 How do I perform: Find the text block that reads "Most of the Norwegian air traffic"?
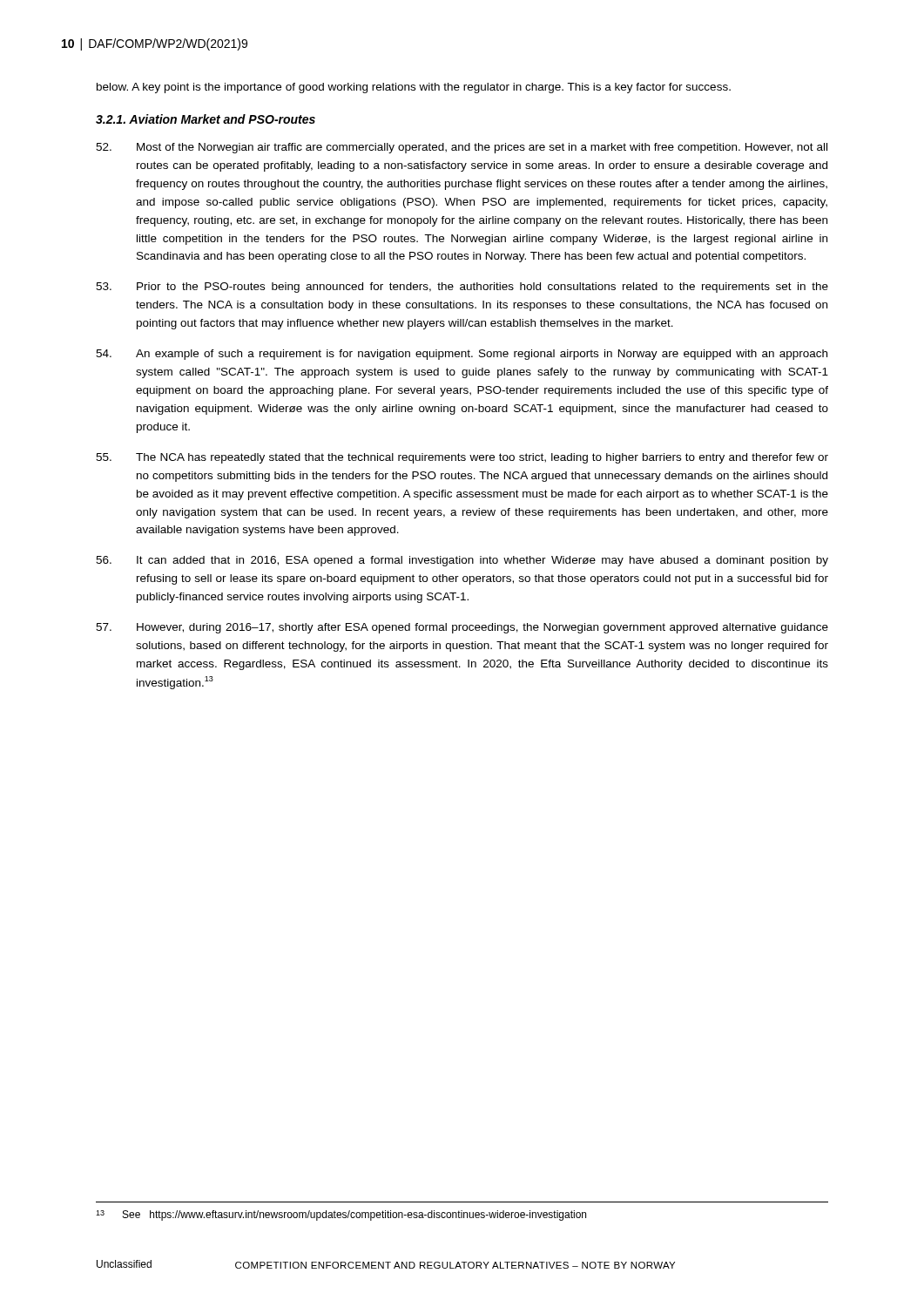(x=462, y=202)
